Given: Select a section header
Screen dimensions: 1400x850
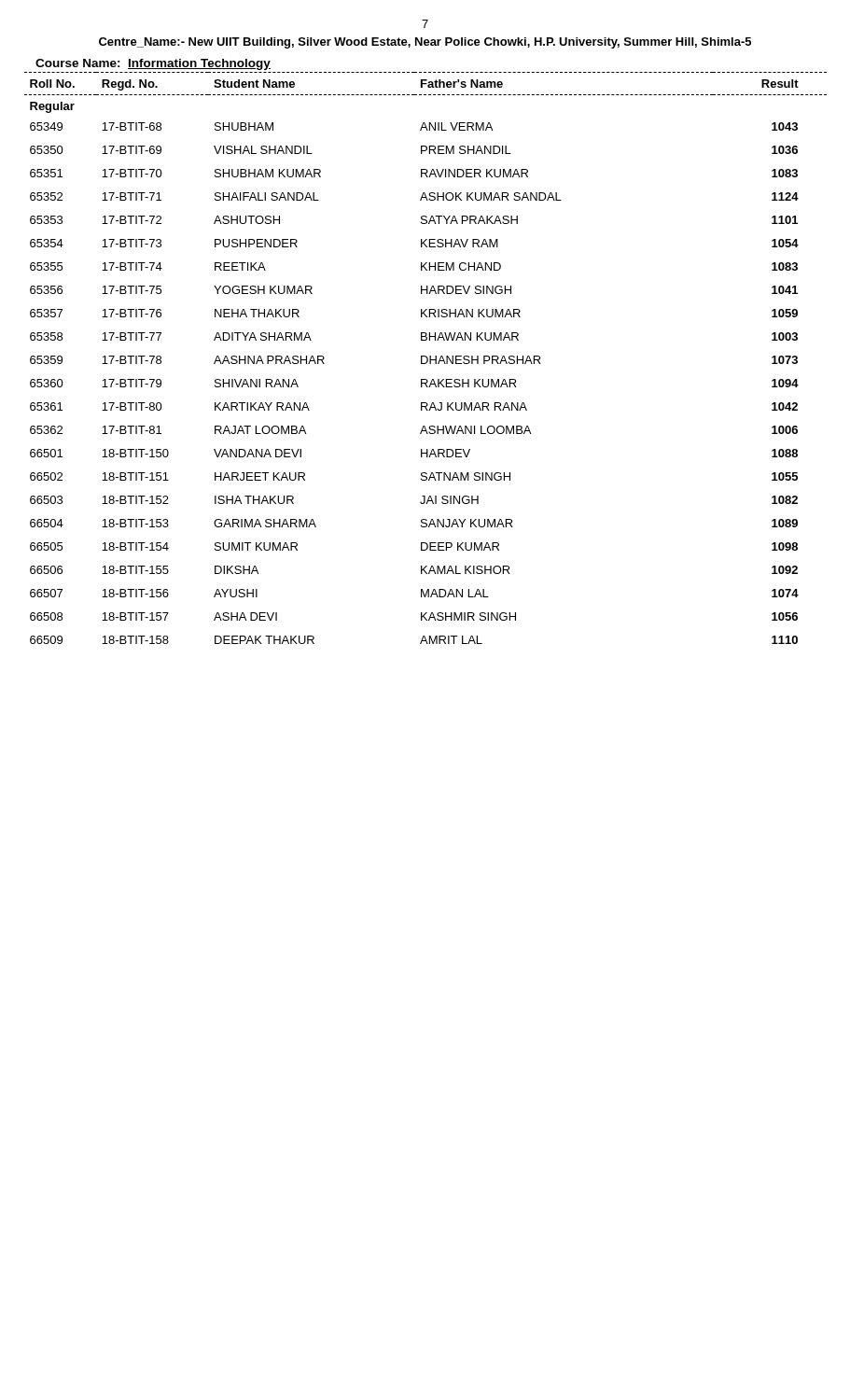Looking at the screenshot, I should point(153,63).
